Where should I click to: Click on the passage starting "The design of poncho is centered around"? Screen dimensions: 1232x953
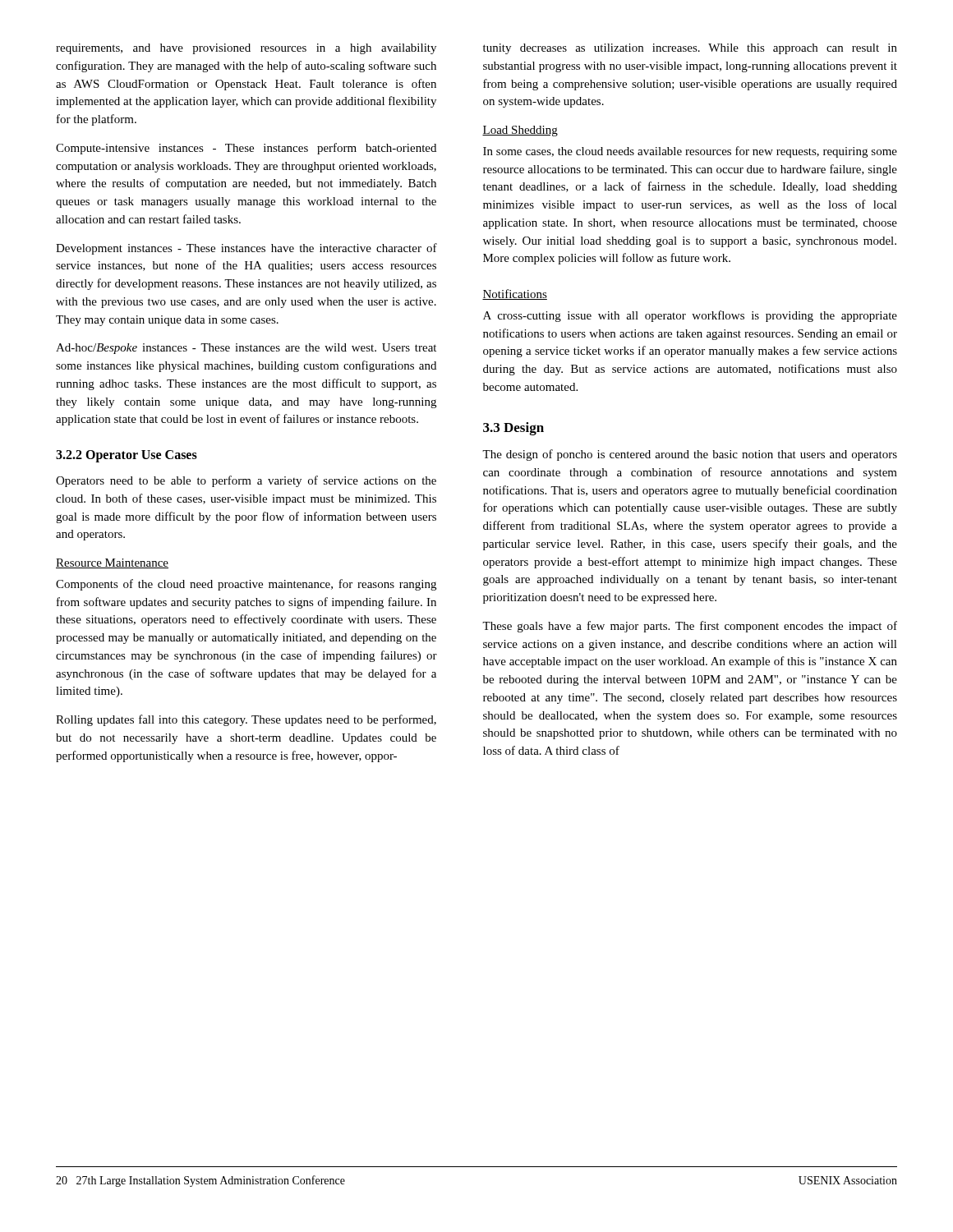click(x=690, y=526)
